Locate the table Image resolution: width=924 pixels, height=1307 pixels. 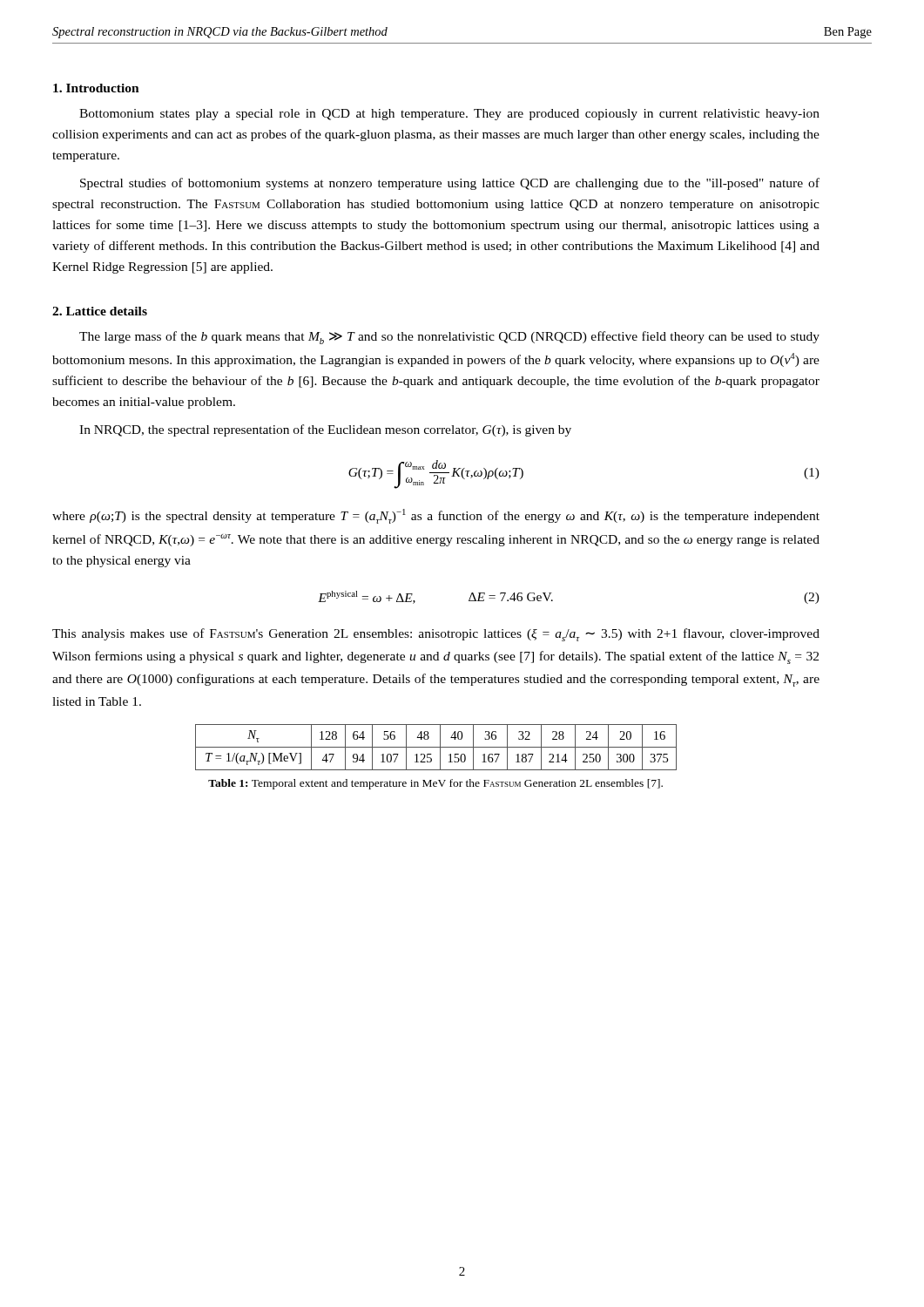coord(436,757)
